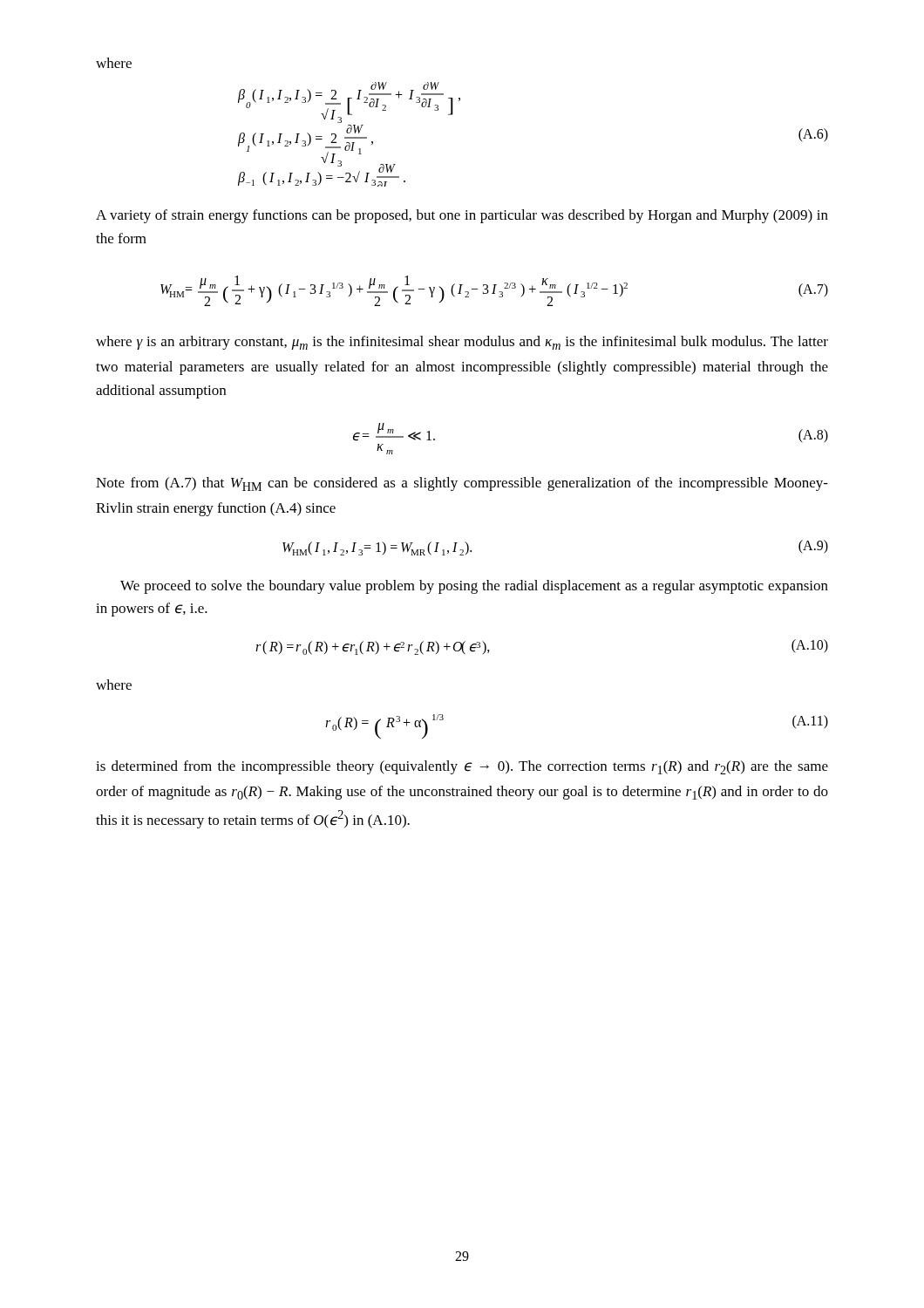
Task: Click the formula that begins "β 0 ( I 1 , I 2"
Action: point(462,135)
